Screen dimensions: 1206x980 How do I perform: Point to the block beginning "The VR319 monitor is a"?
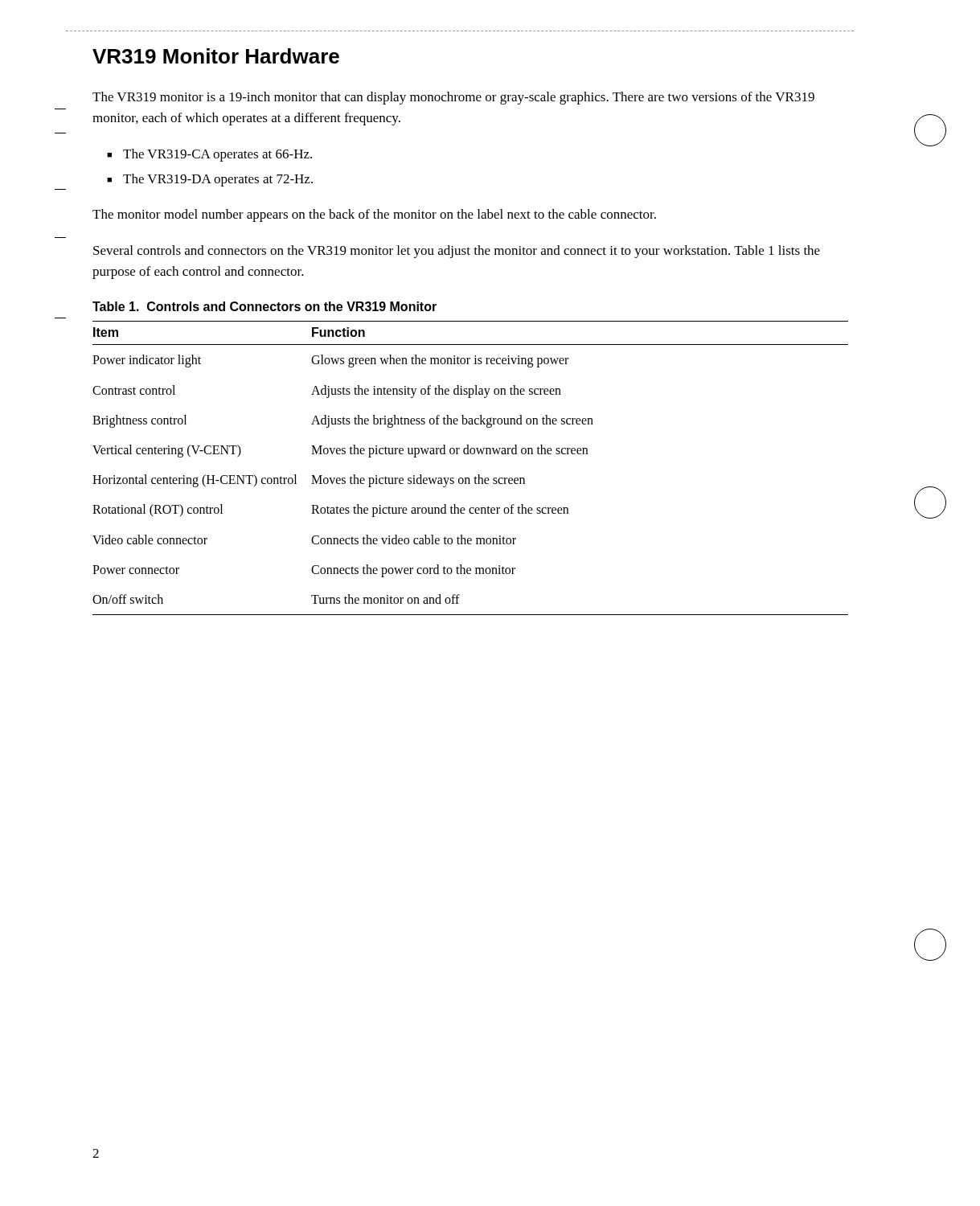click(x=454, y=107)
